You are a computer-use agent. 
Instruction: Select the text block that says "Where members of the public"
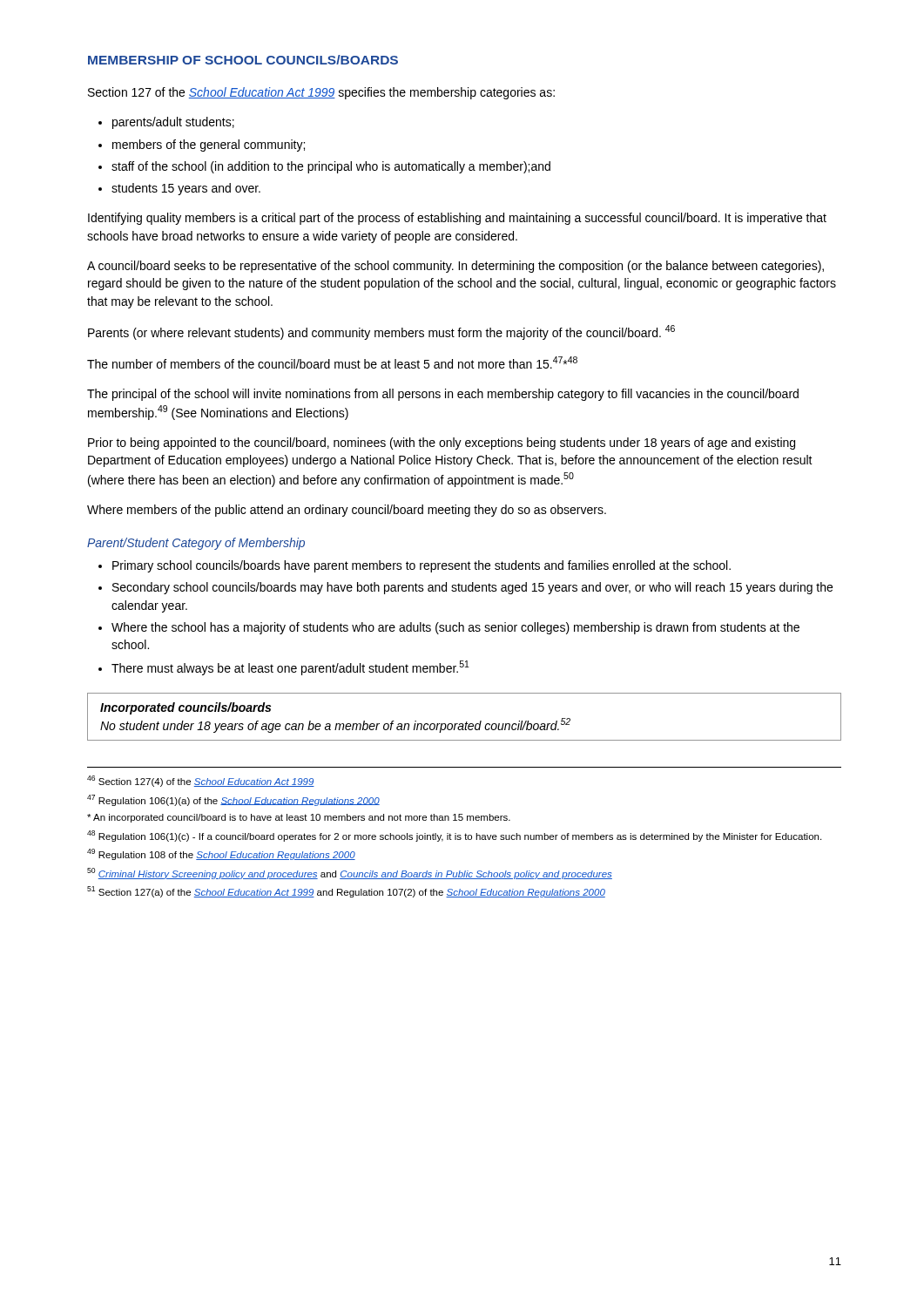464,510
